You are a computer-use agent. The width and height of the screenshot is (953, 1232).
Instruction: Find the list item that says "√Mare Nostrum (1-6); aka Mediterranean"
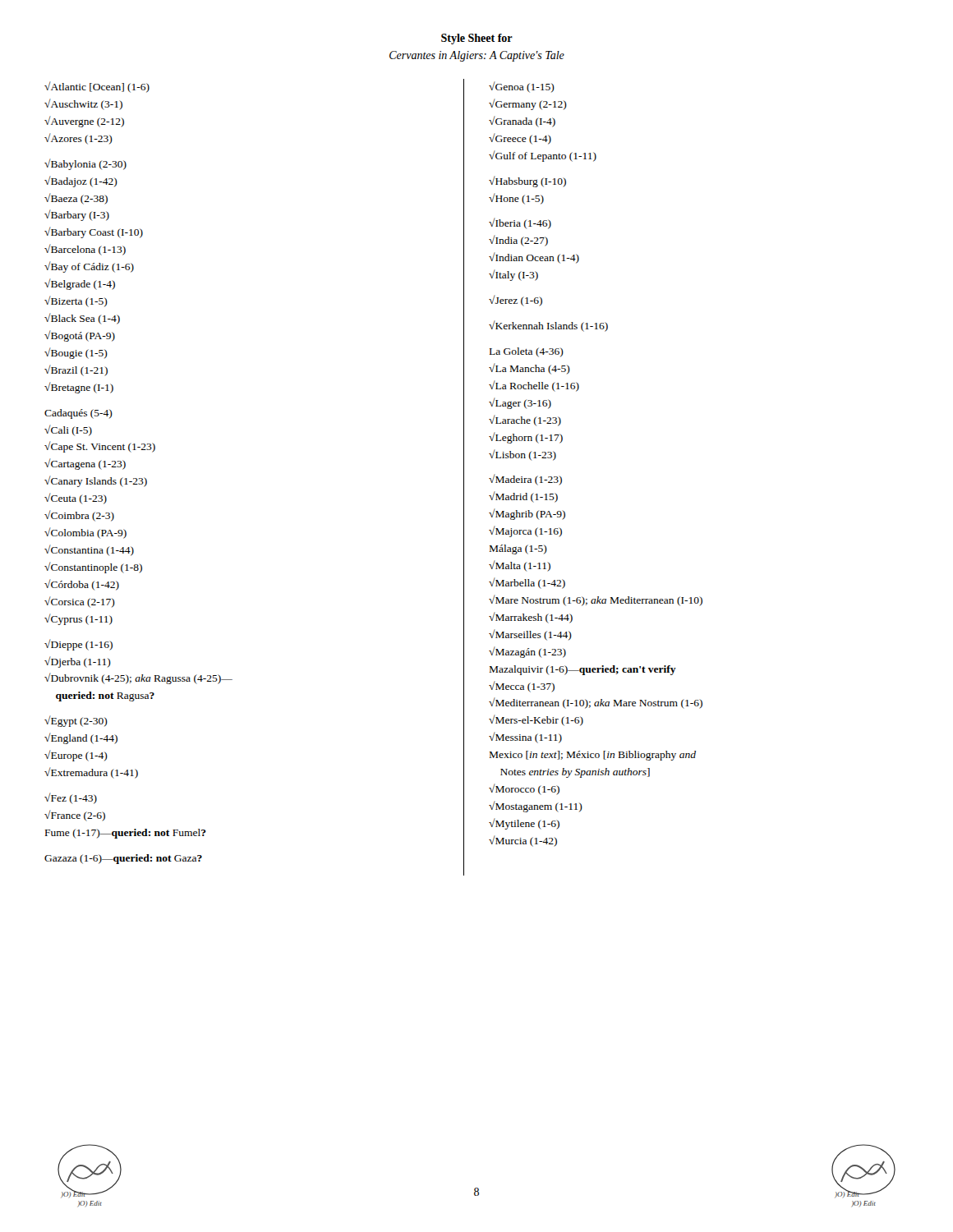click(596, 600)
